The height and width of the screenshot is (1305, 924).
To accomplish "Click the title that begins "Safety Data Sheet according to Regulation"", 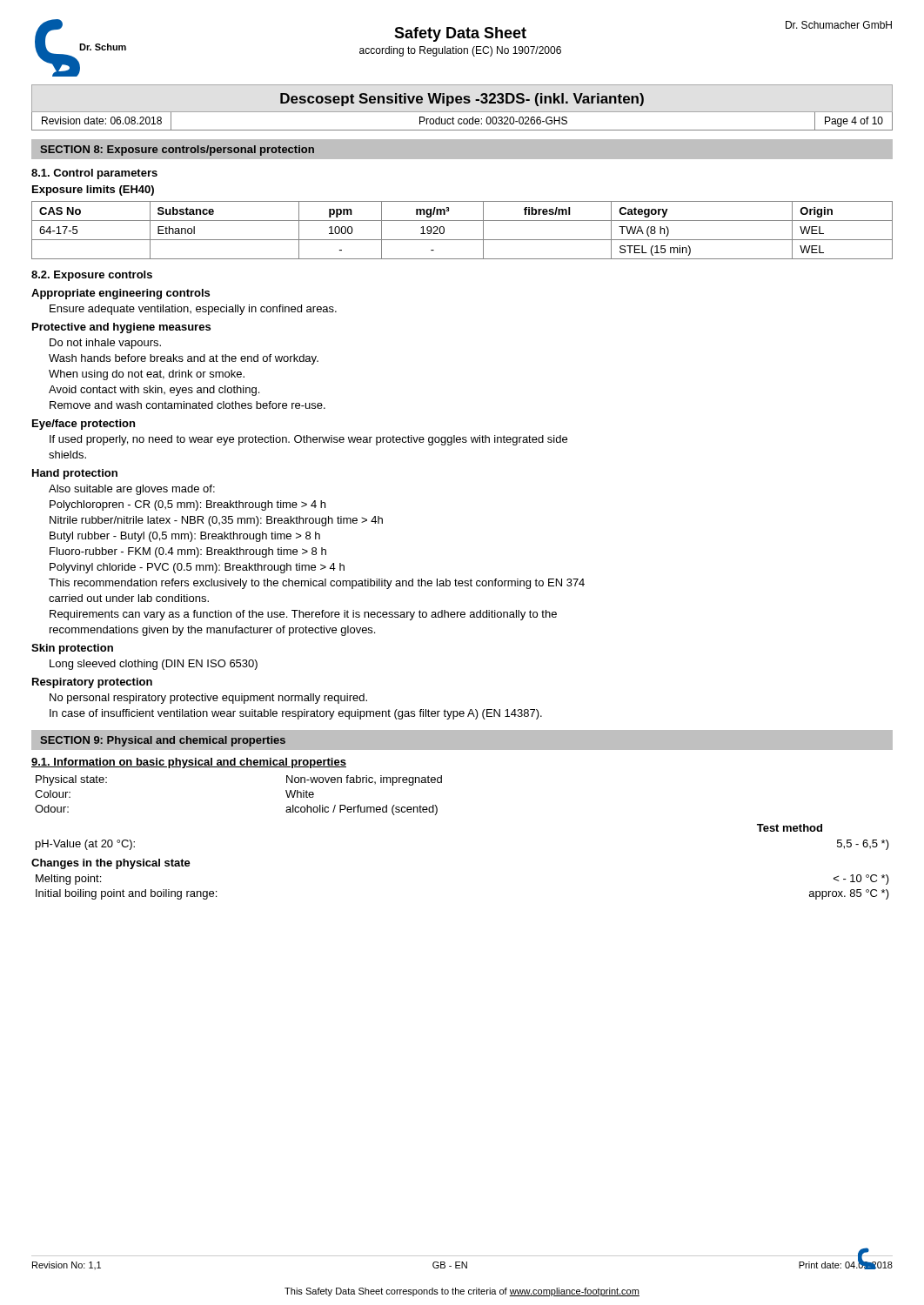I will pyautogui.click(x=460, y=40).
